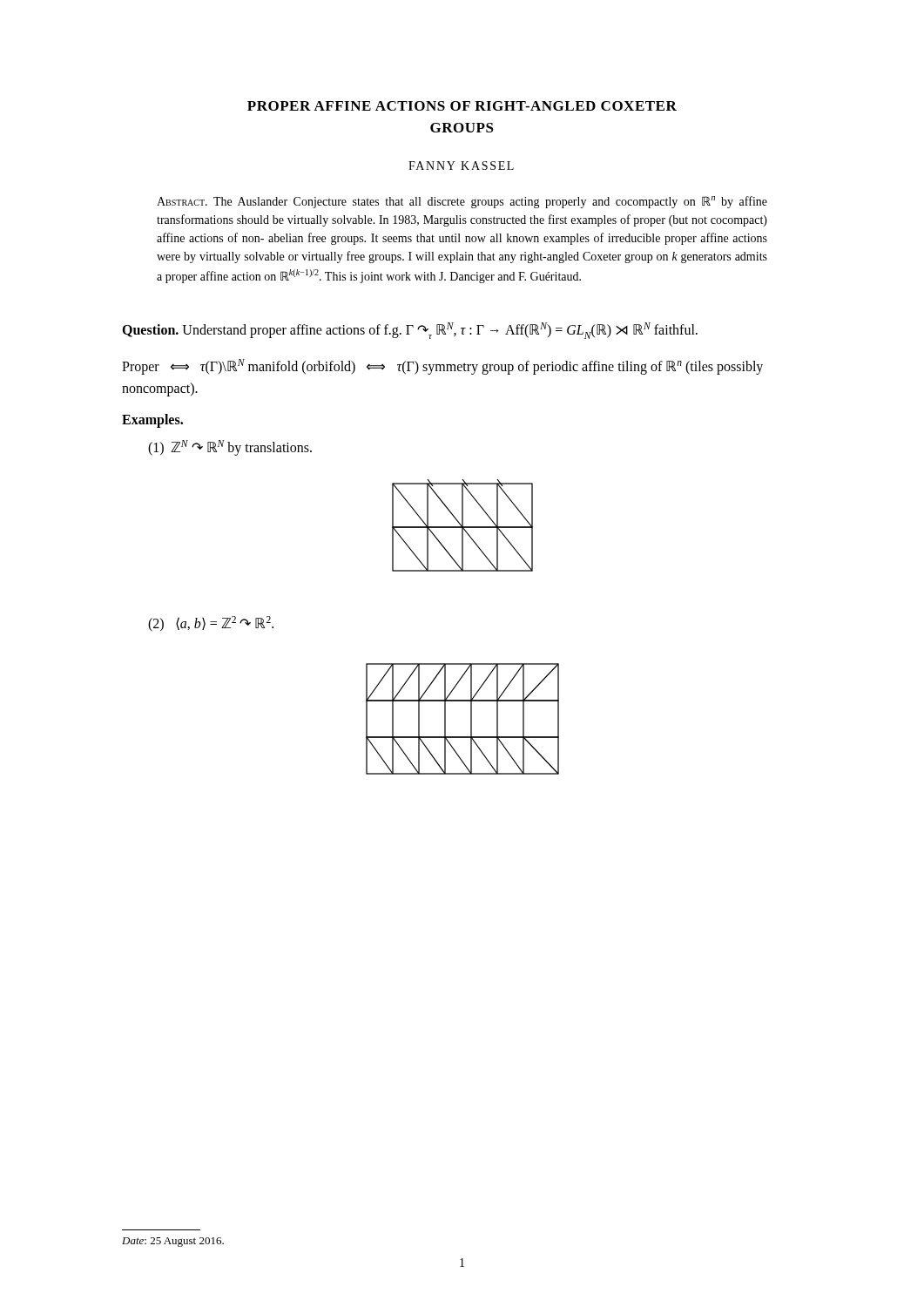Click where it says "PROPER AFFINE ACTIONS OF RIGHT-ANGLED COXETERGROUPS"

[462, 117]
